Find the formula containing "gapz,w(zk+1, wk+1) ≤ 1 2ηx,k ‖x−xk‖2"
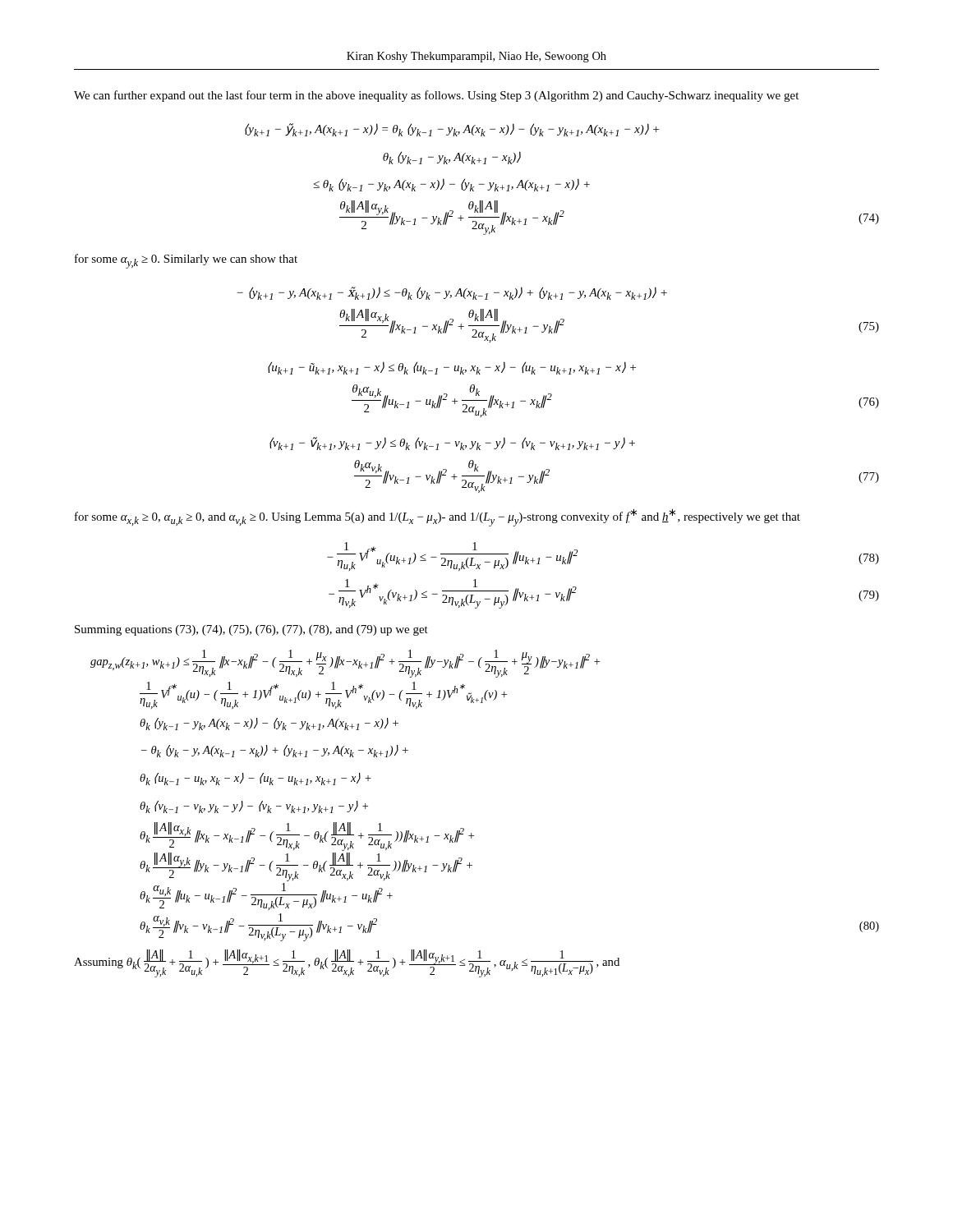This screenshot has width=953, height=1232. coord(345,664)
